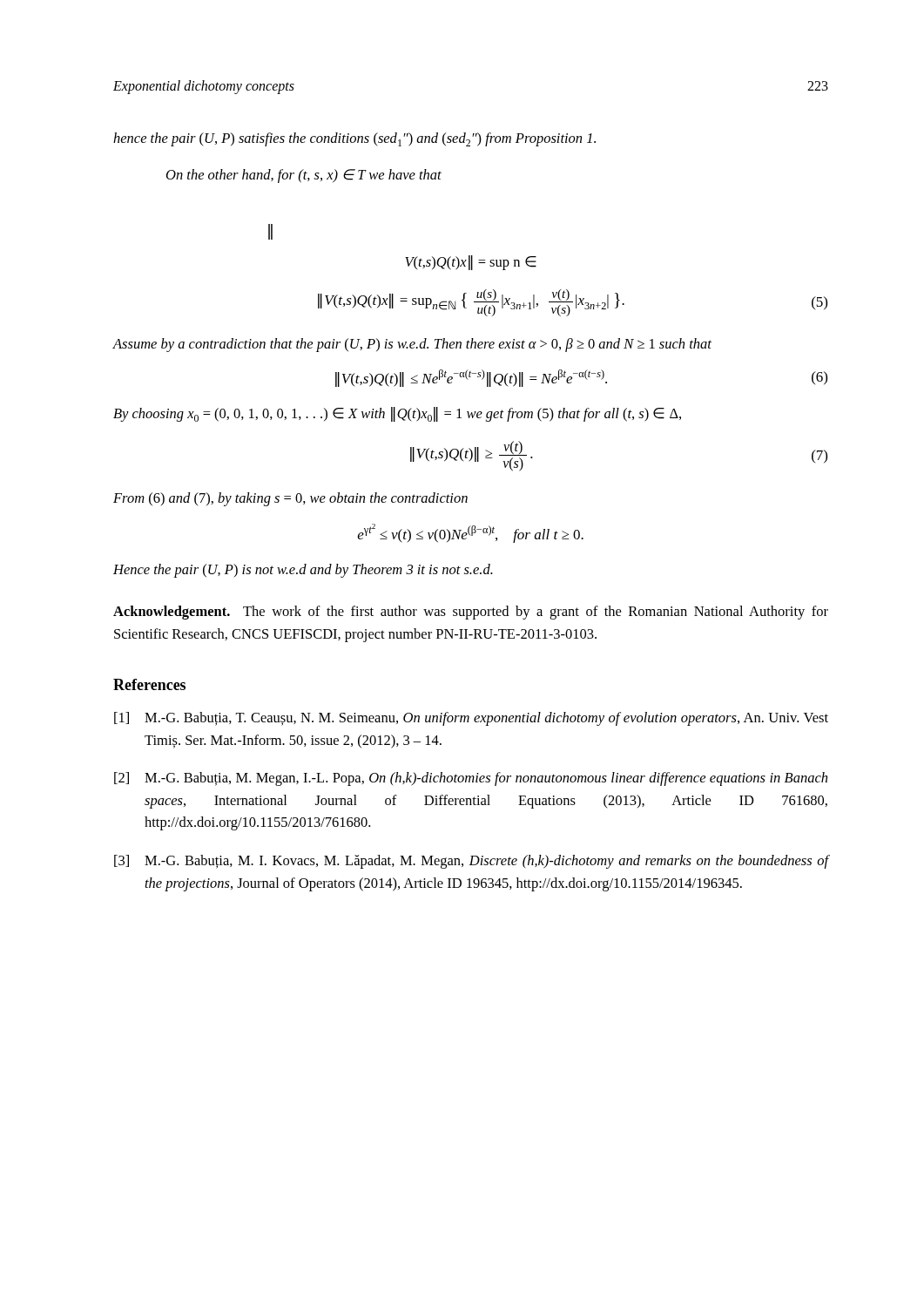This screenshot has height=1307, width=924.
Task: Click on the formula that says "‖V(t,s)Q(t)‖ ≤ Neβte−α(t−s)‖Q(t)‖ = Neβte−α(t−s). (6)"
Action: pyautogui.click(x=581, y=377)
